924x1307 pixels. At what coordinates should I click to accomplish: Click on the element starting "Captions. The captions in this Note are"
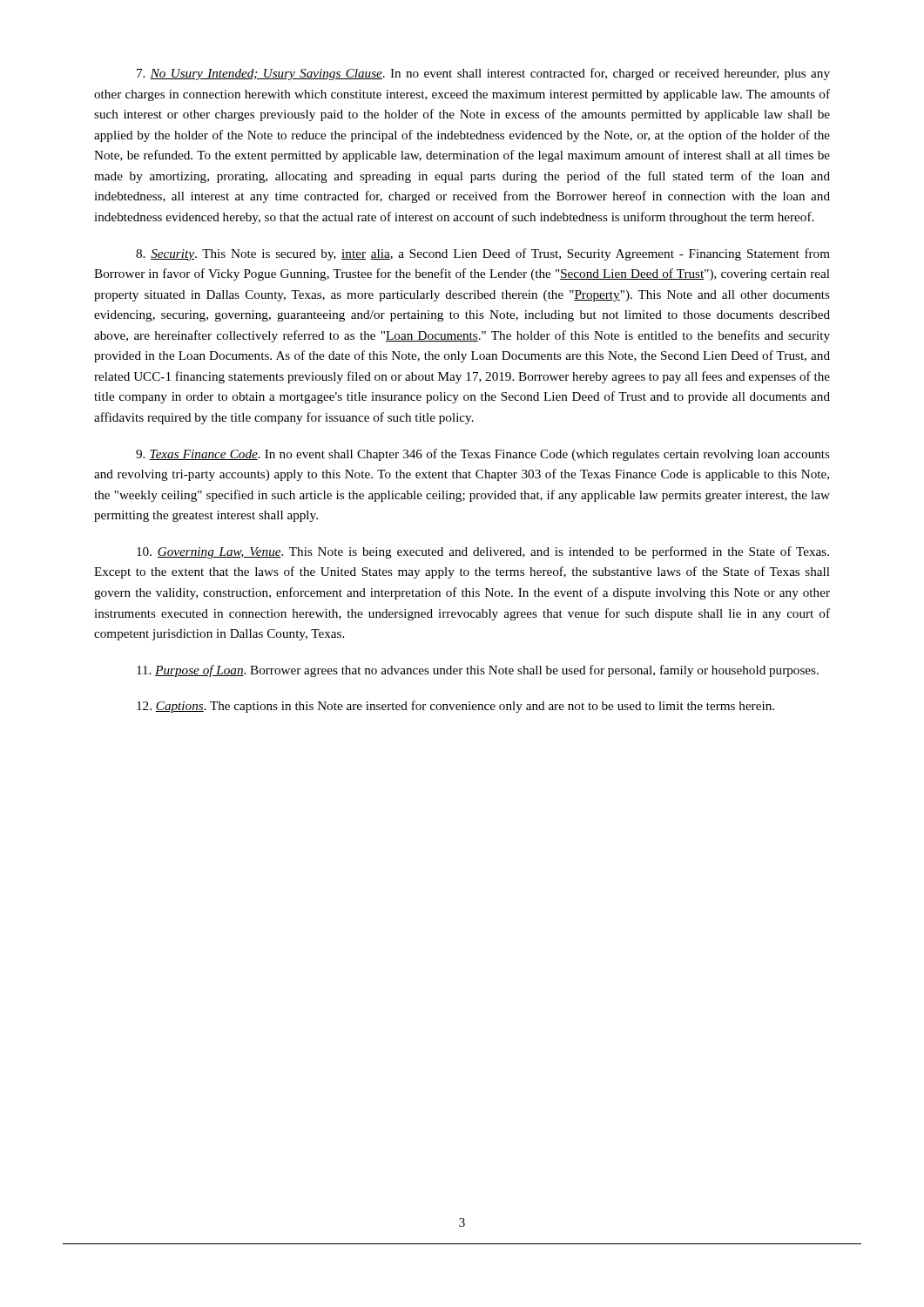[x=455, y=706]
